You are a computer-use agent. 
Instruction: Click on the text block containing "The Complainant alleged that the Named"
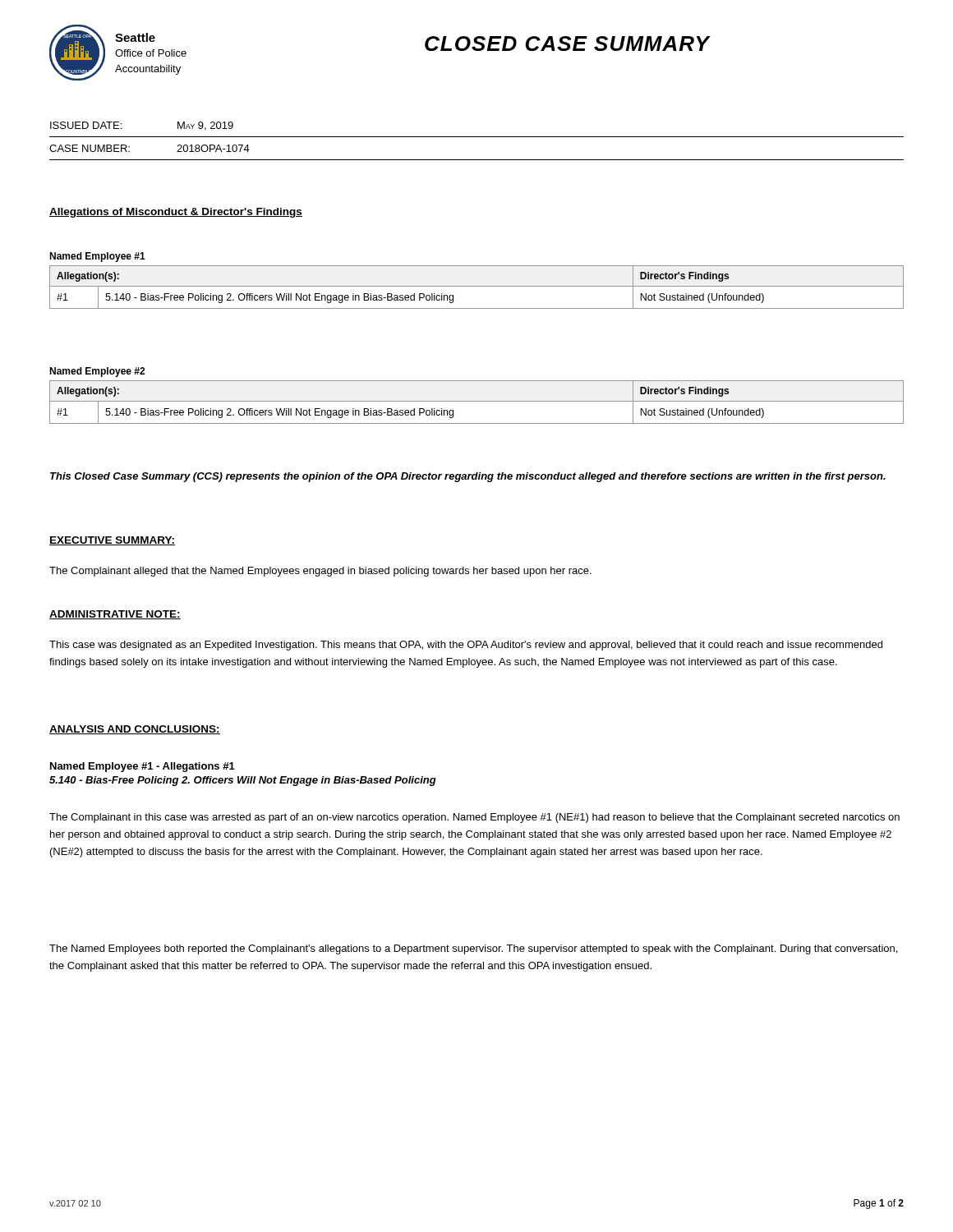321,570
